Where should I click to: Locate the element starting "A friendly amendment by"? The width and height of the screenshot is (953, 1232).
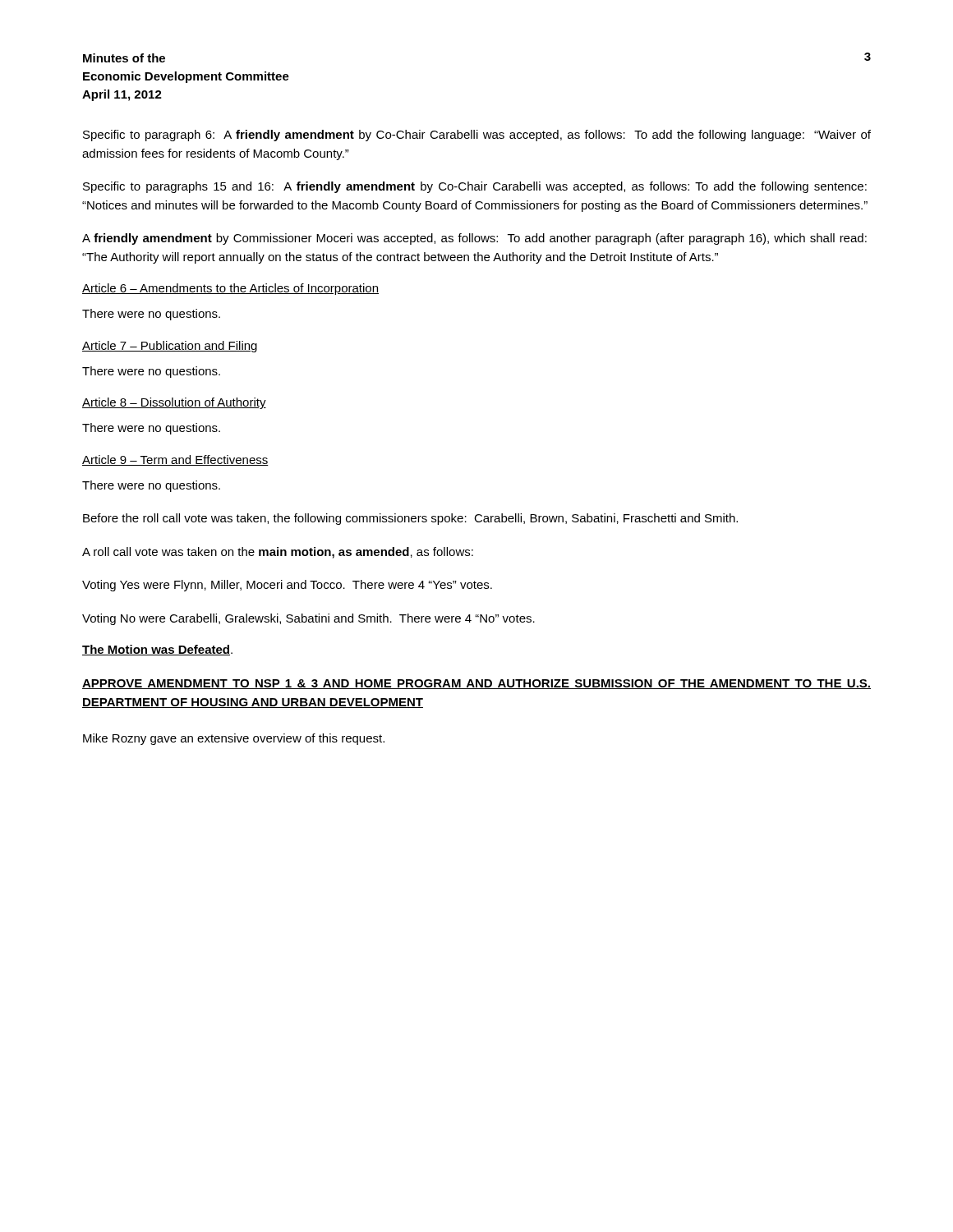(476, 247)
